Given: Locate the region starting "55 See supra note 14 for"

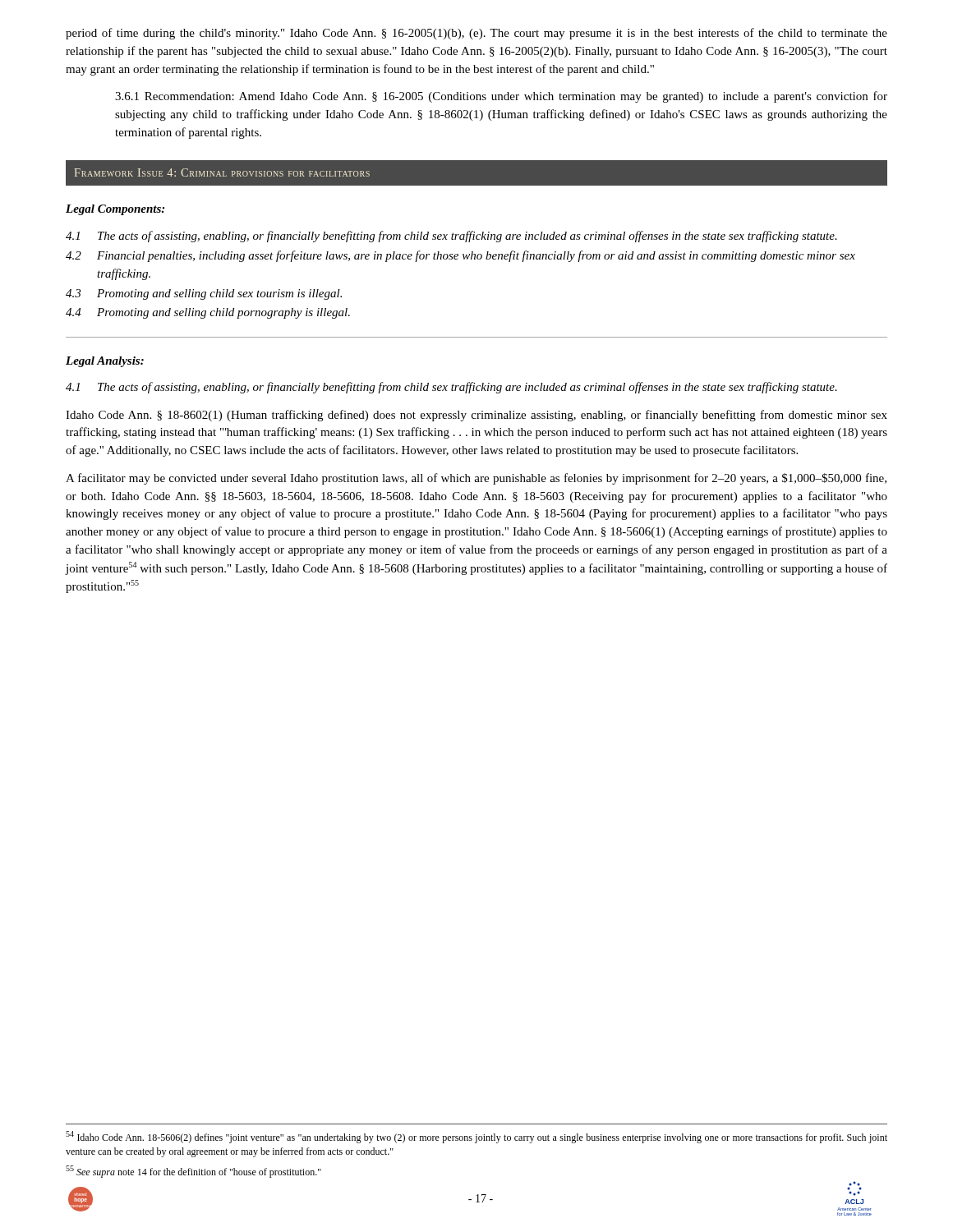Looking at the screenshot, I should [x=194, y=1170].
